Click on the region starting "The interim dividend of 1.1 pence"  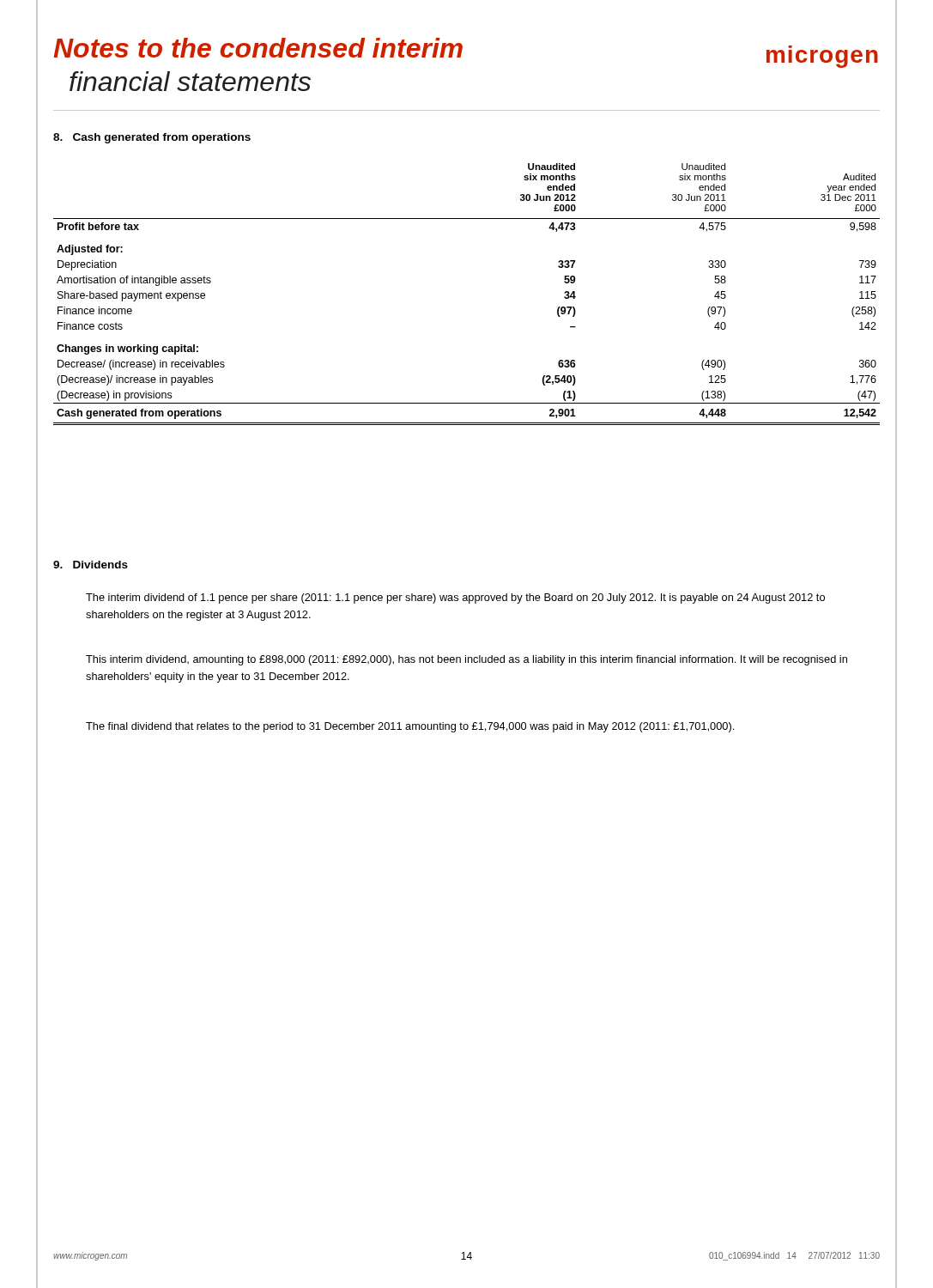click(x=456, y=606)
